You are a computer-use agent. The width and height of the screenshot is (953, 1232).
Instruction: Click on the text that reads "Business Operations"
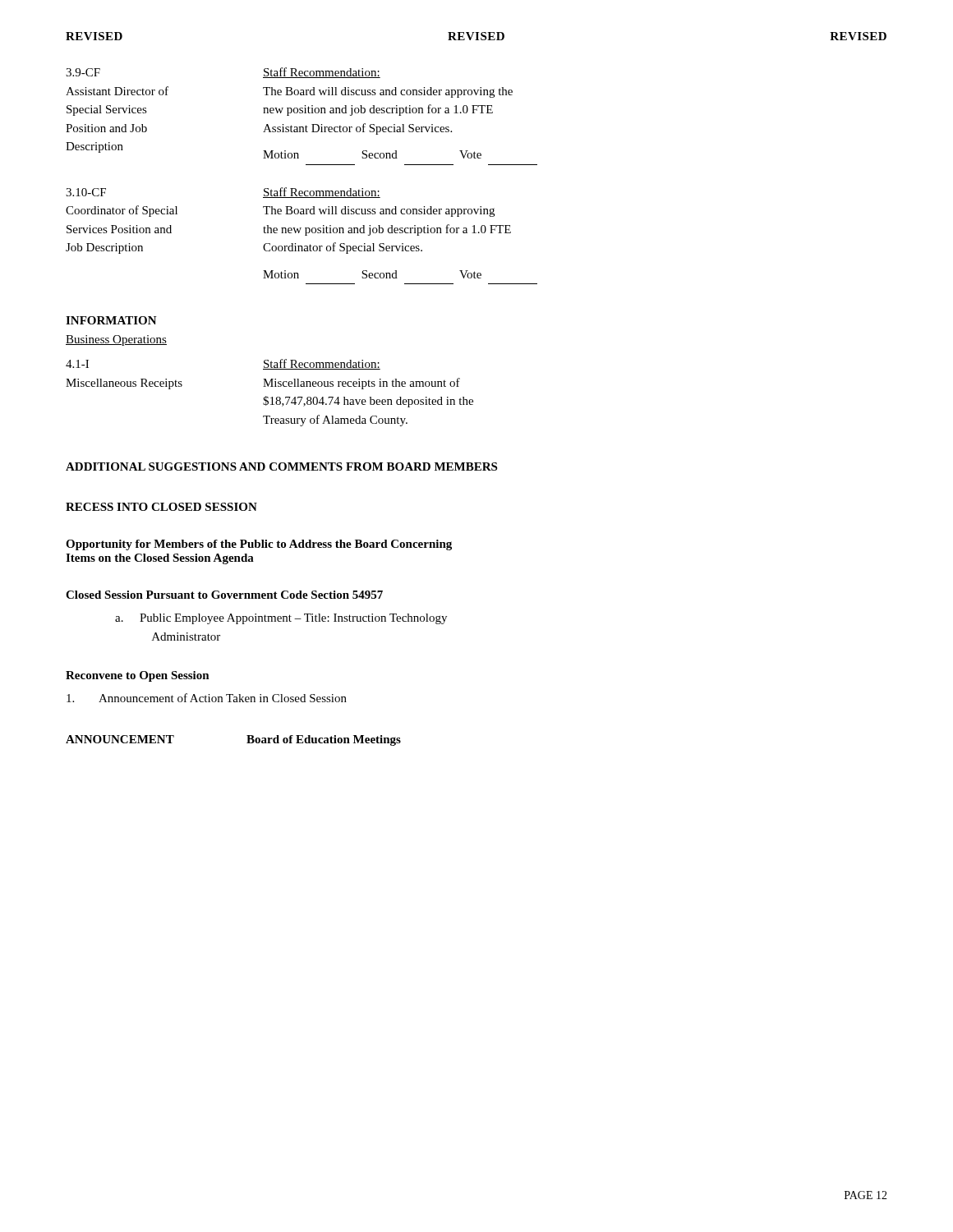pos(116,339)
